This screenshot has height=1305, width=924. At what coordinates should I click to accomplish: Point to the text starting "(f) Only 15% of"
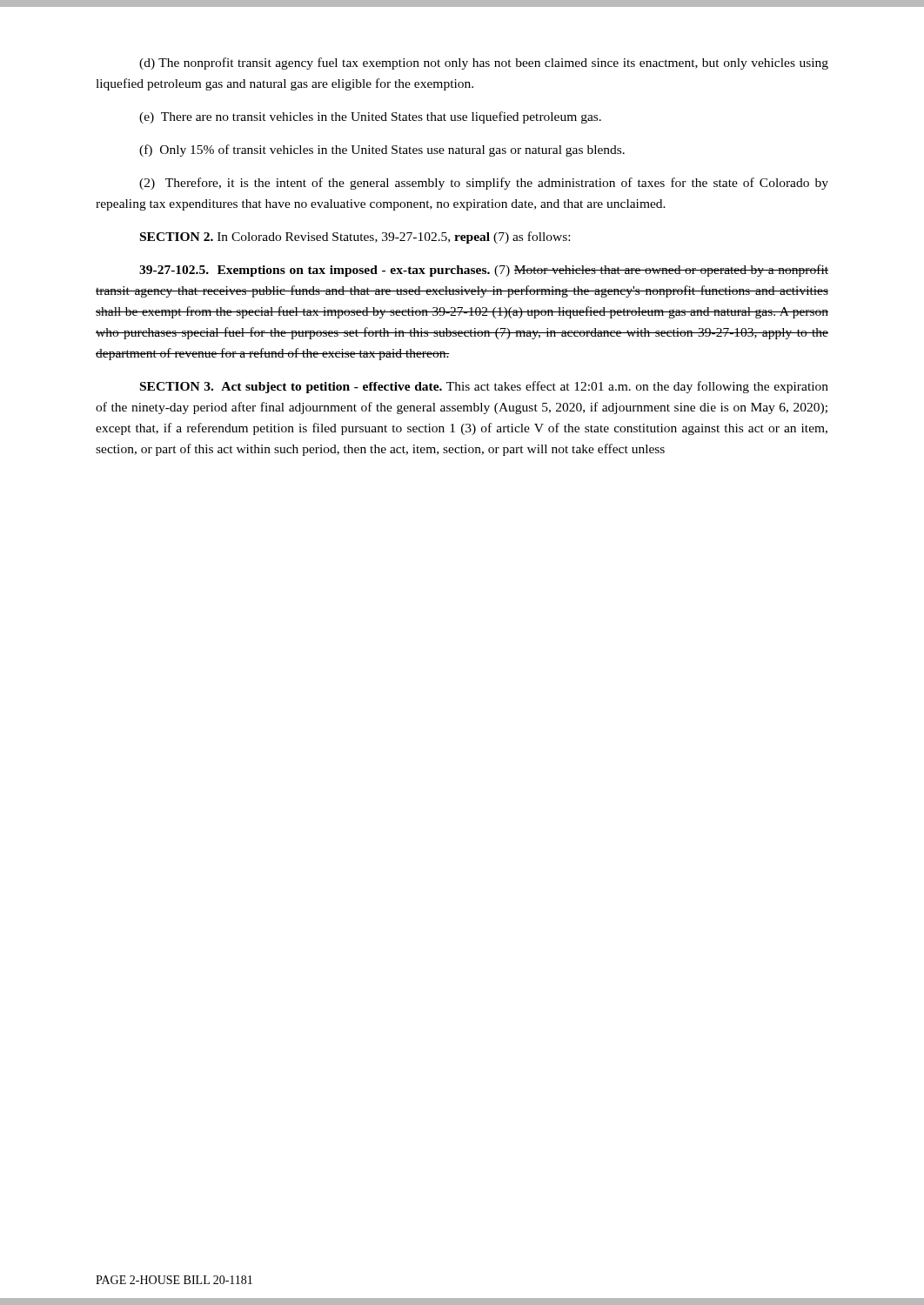click(382, 149)
